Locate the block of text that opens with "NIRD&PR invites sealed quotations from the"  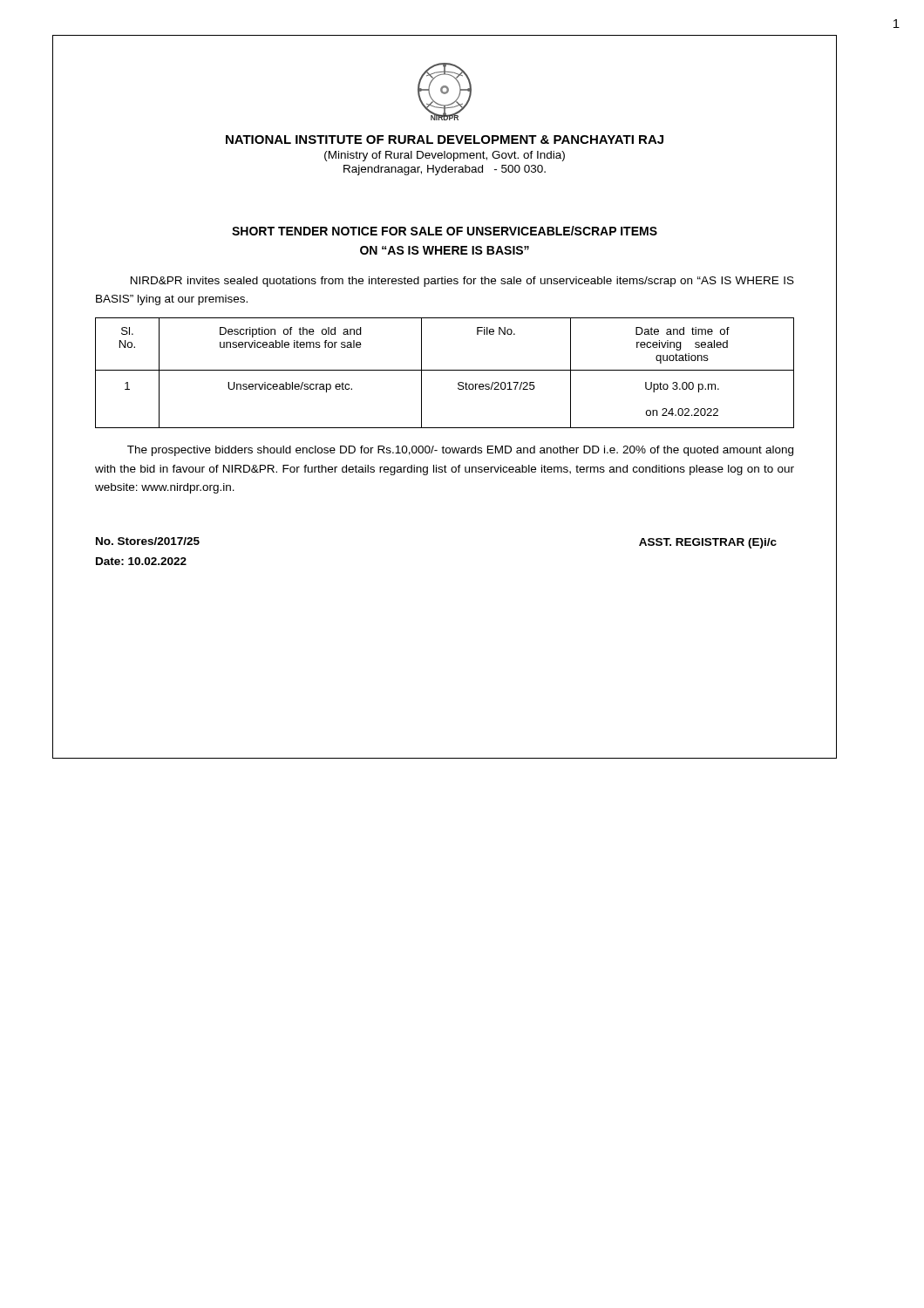pos(445,290)
